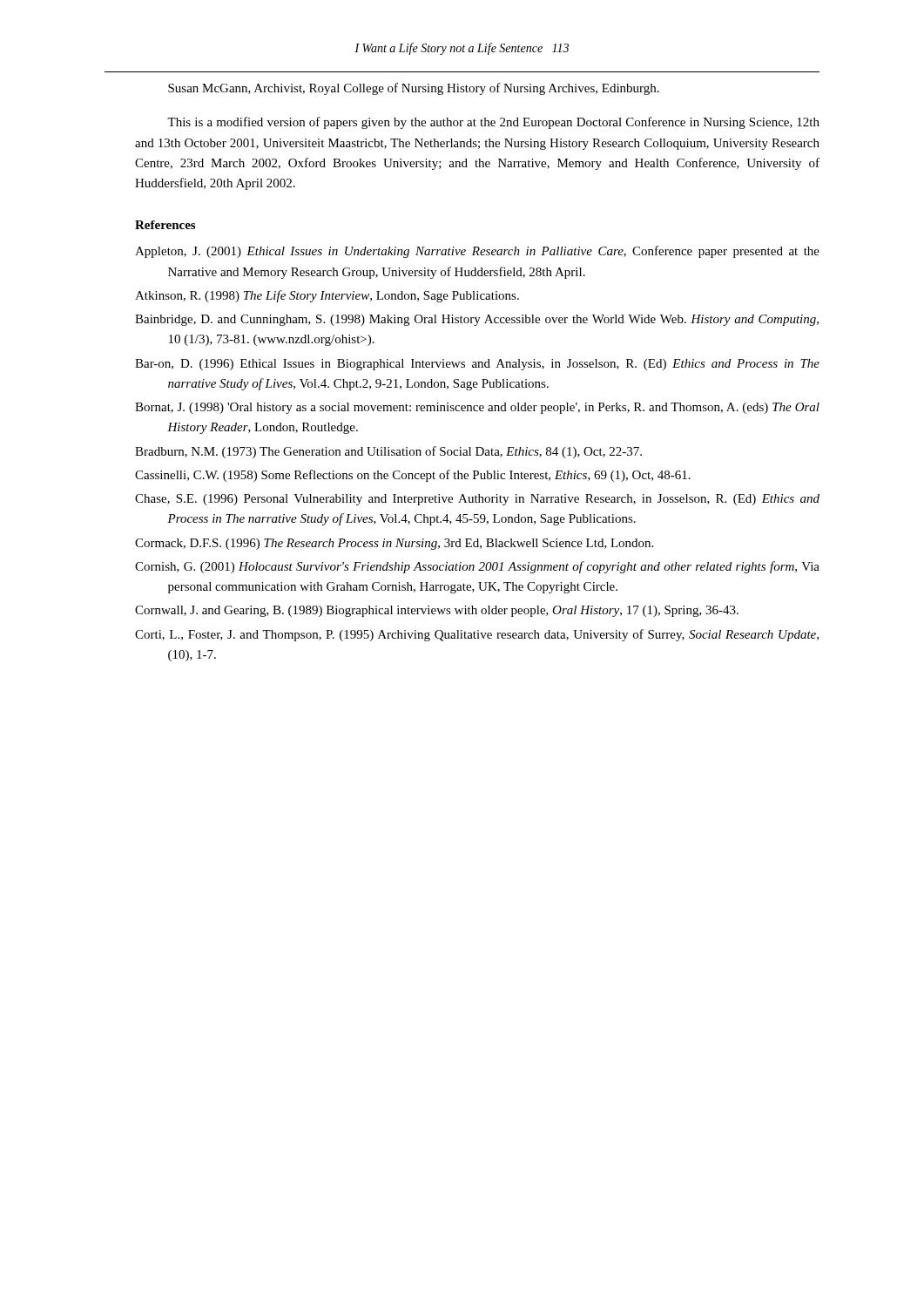This screenshot has width=924, height=1307.
Task: Locate the block of text that opens with "This is a modified version"
Action: 477,153
